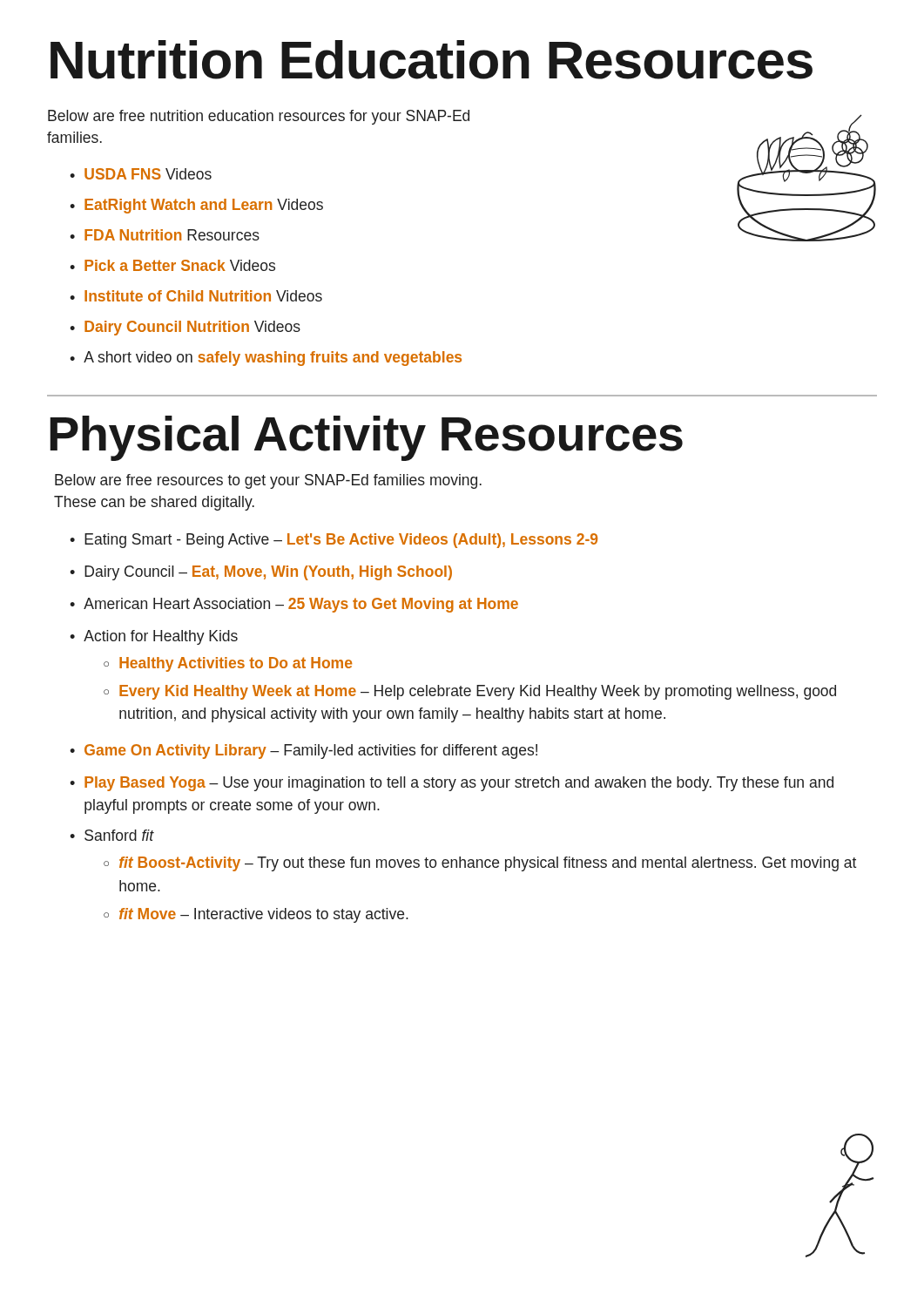Navigate to the element starting "Pick a Better Snack Videos"

click(180, 265)
